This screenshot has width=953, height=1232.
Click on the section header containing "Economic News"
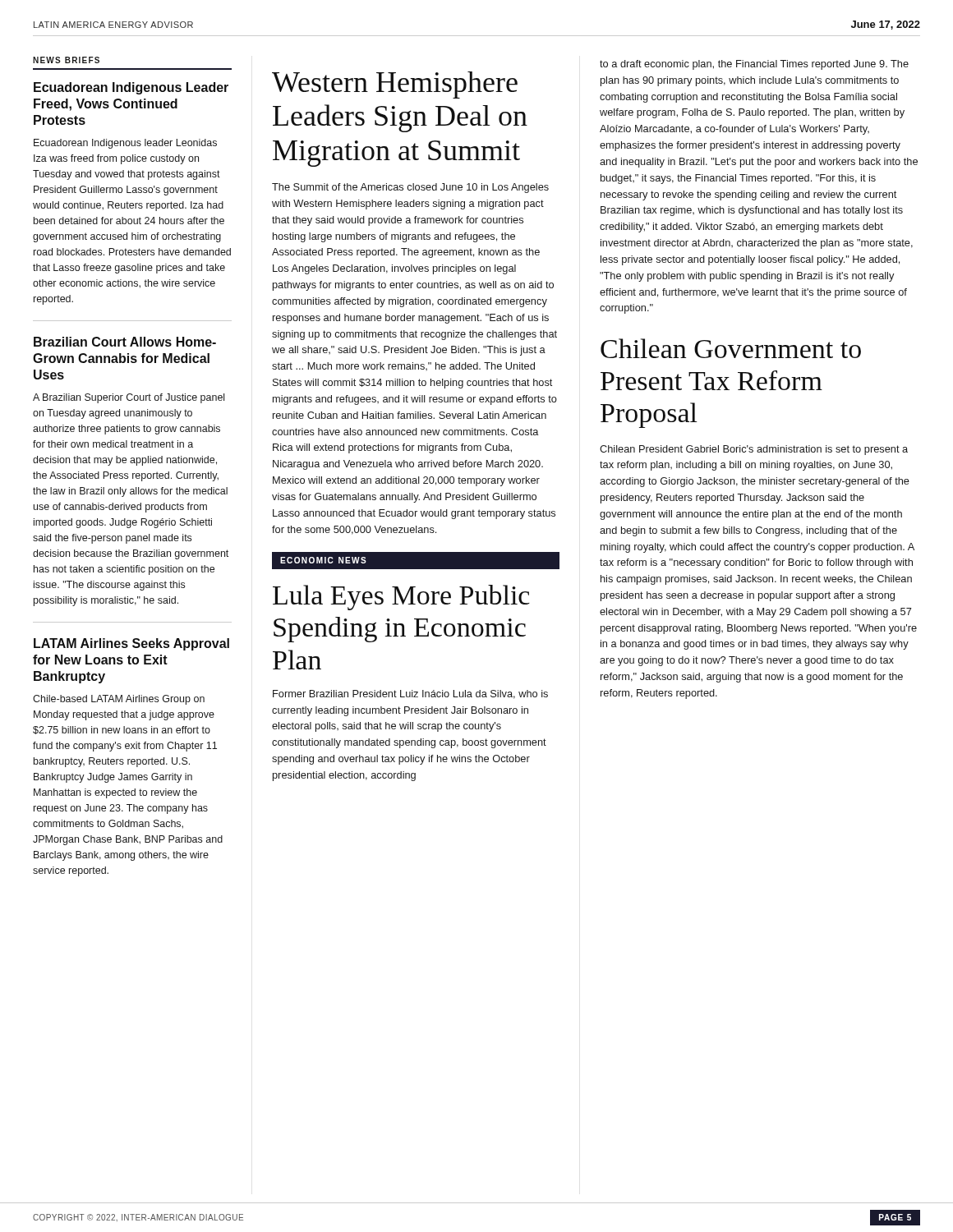click(x=416, y=561)
